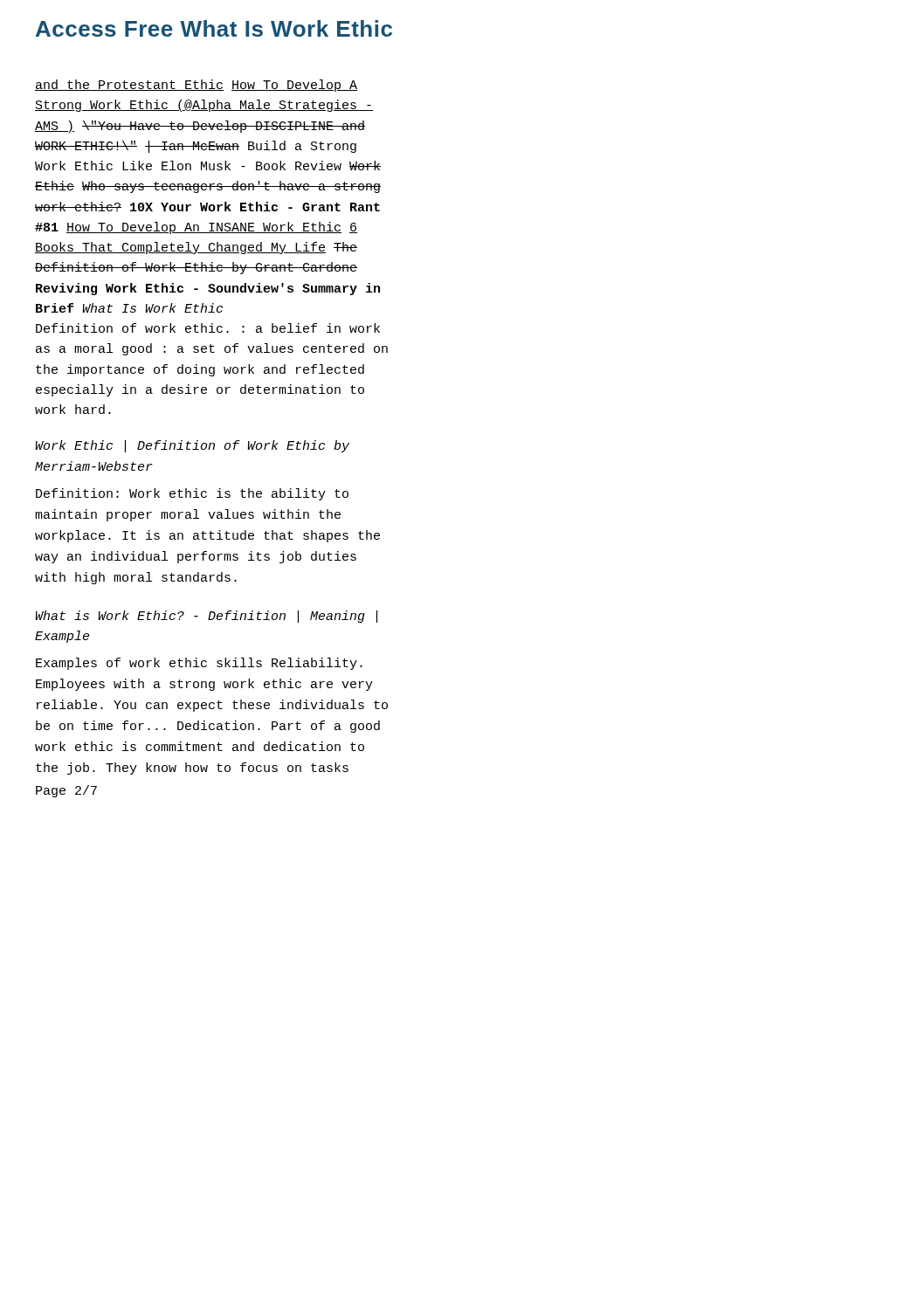Navigate to the text starting "Work Ethic | Definition"
The image size is (924, 1310).
[x=192, y=457]
